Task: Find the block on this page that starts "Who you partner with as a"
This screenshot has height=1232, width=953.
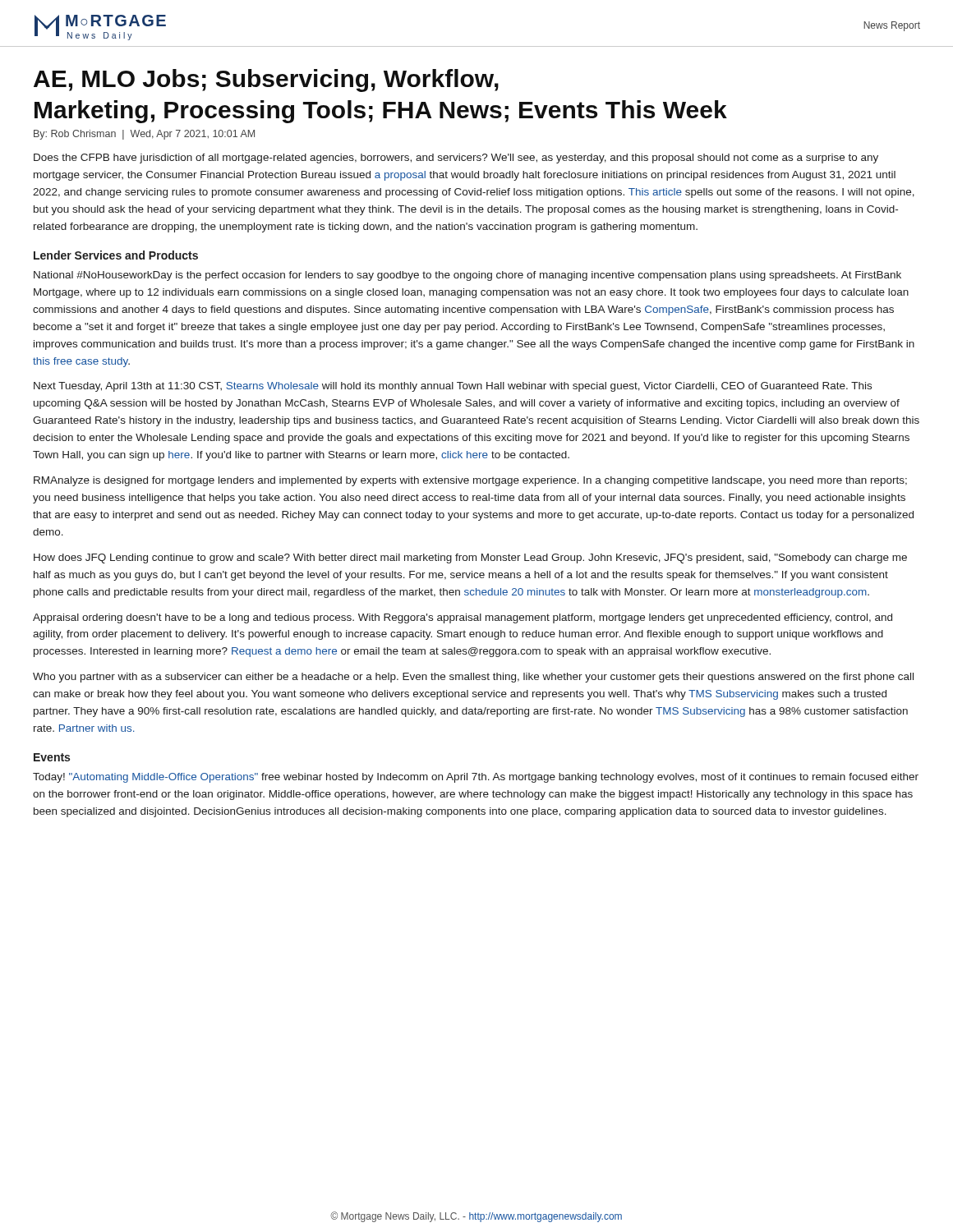Action: tap(474, 702)
